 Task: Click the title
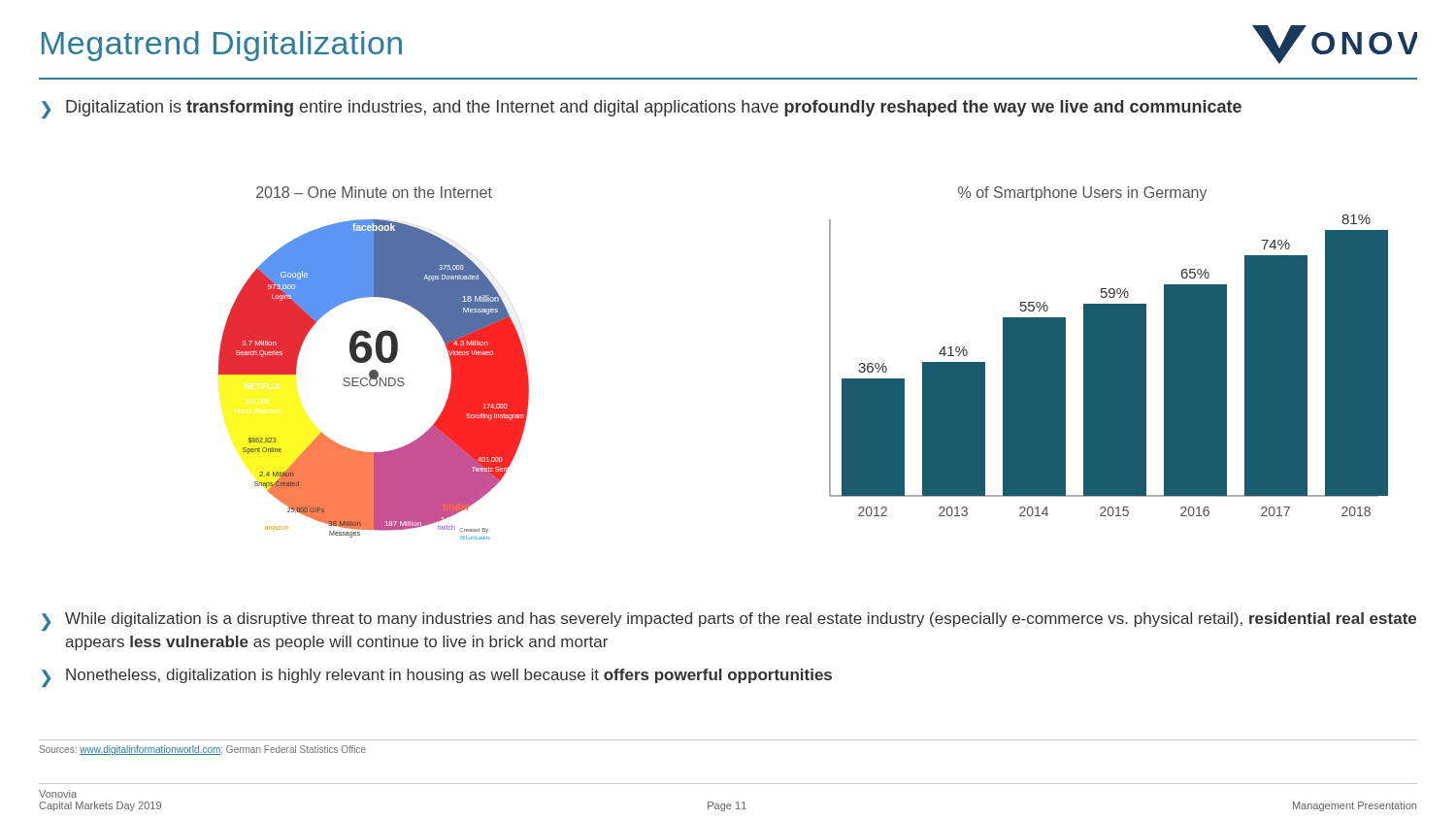coord(222,42)
